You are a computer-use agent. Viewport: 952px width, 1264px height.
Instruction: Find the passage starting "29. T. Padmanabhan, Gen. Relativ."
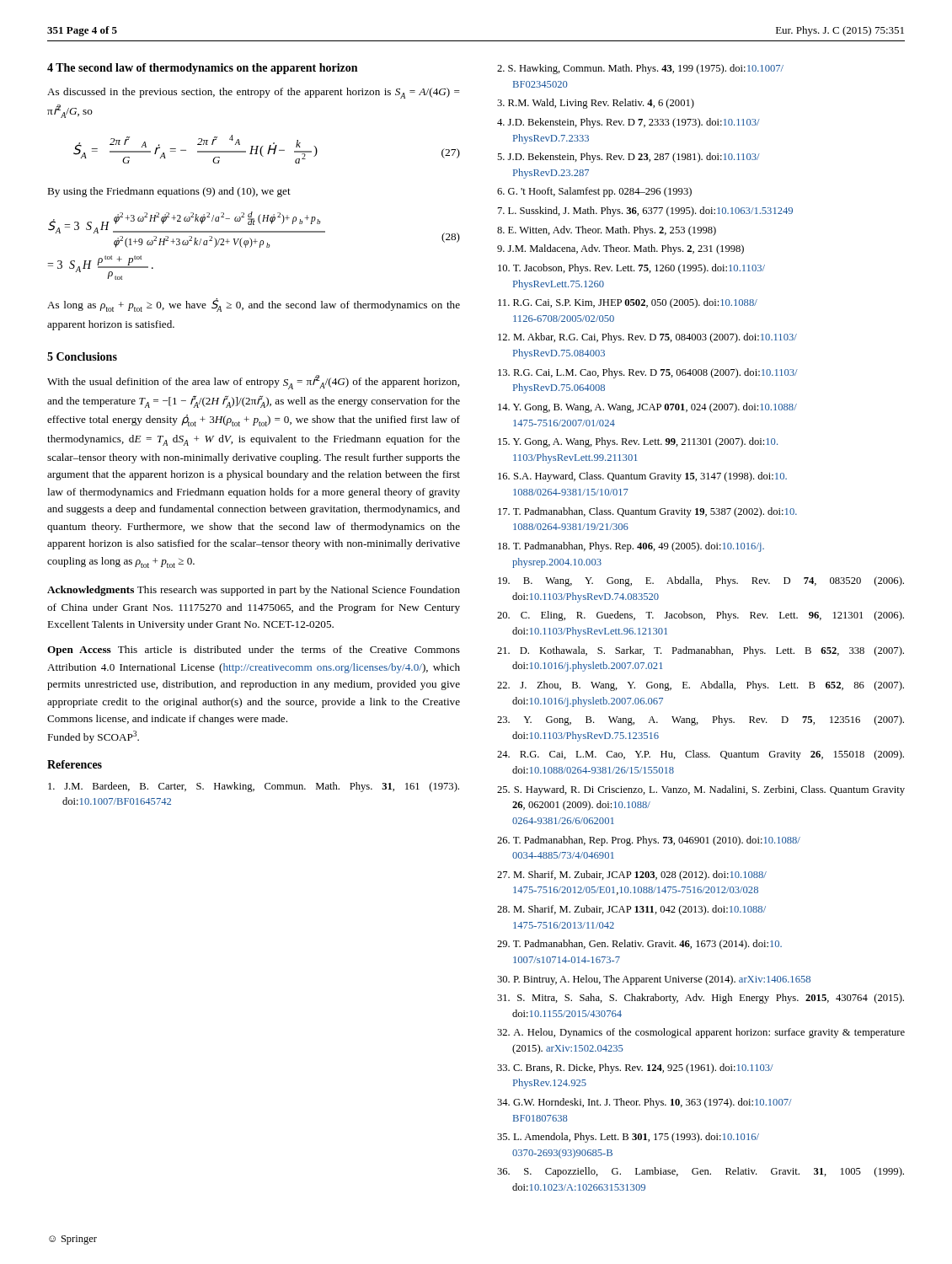tap(640, 952)
